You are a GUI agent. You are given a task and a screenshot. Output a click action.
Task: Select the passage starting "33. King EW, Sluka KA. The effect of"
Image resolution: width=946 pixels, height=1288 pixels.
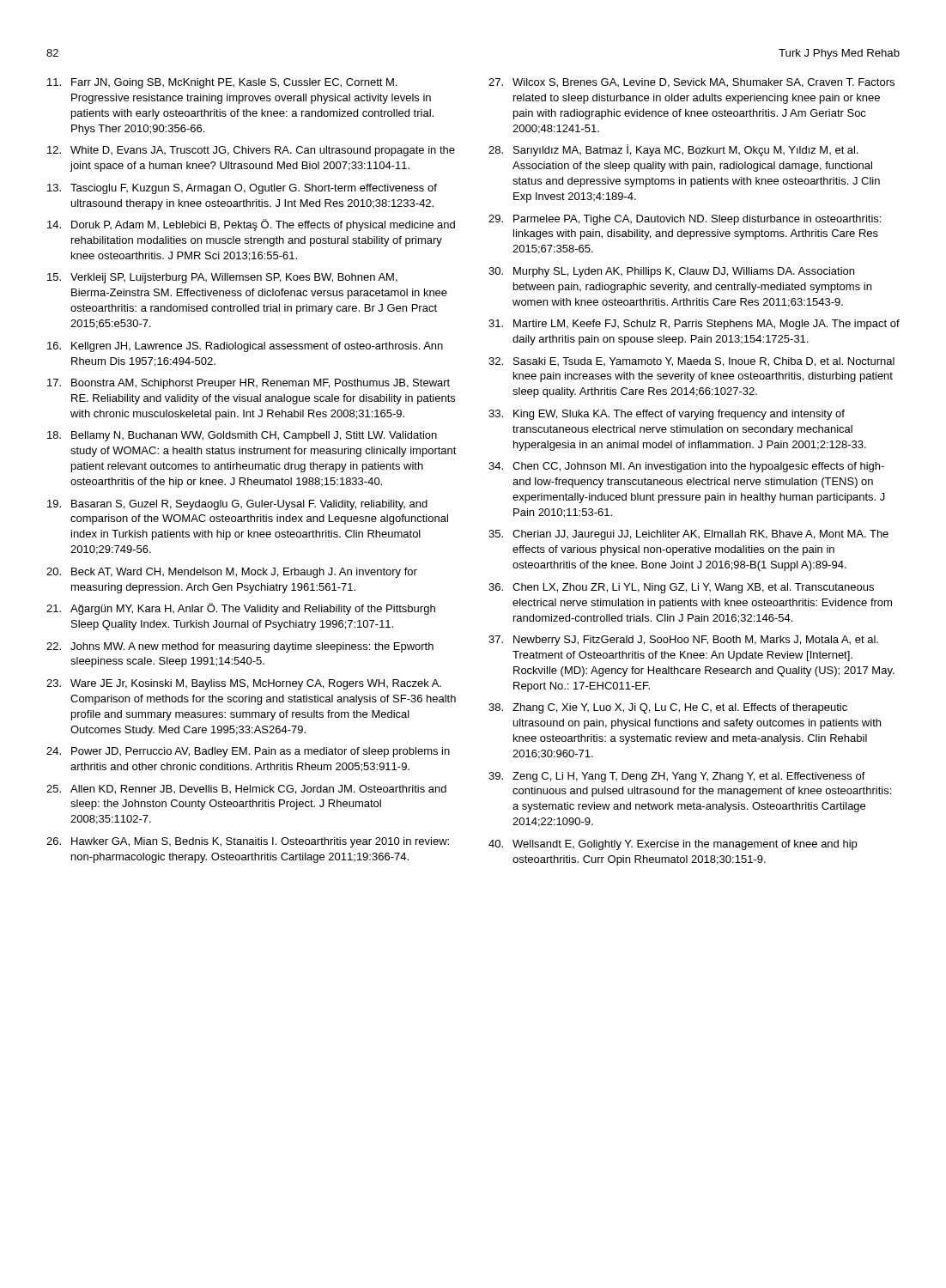pyautogui.click(x=694, y=429)
